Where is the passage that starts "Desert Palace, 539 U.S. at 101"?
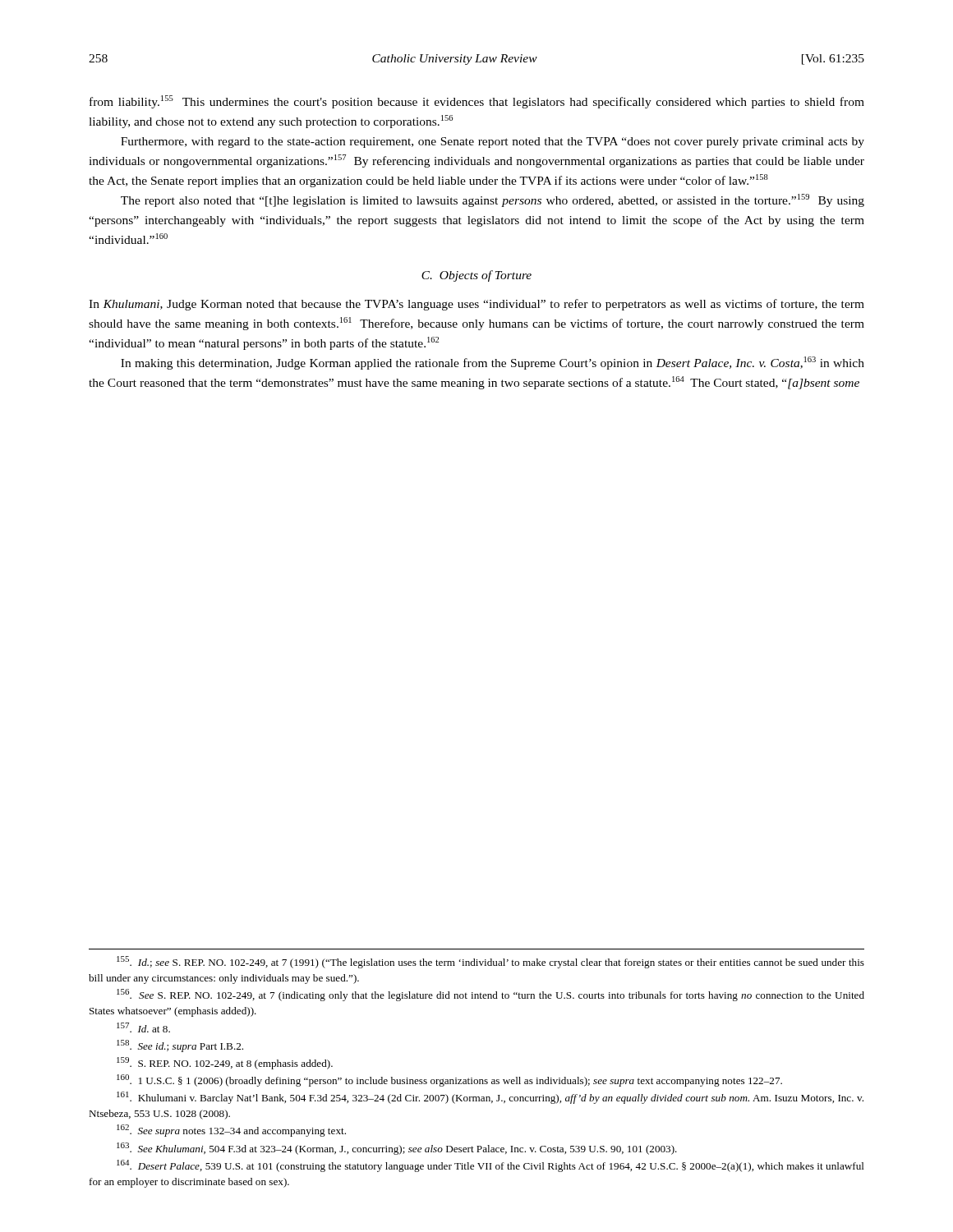Screen dimensions: 1232x953 tap(476, 1173)
